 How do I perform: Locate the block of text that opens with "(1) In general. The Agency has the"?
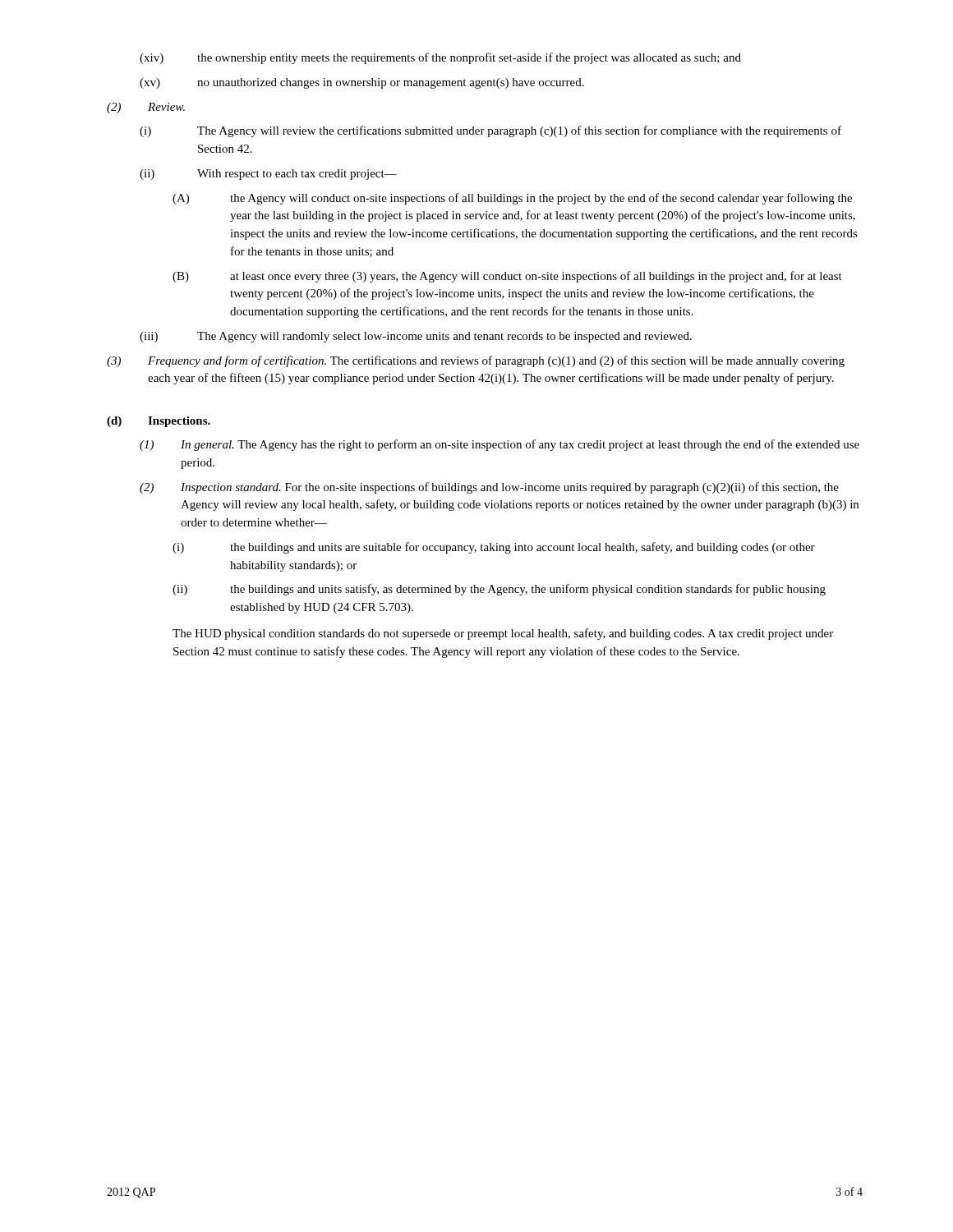501,454
